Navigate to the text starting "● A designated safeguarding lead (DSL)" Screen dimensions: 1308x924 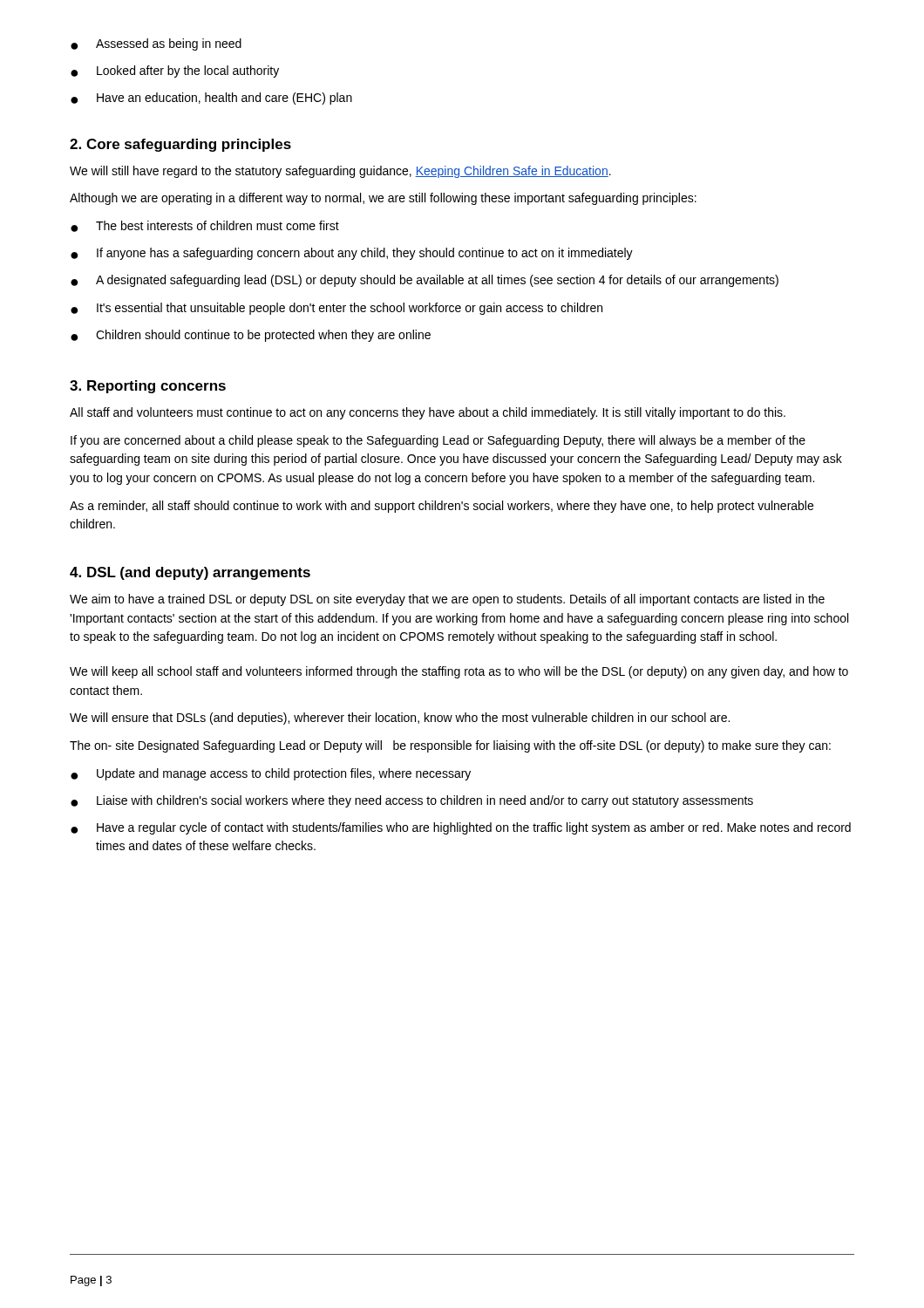tap(462, 282)
